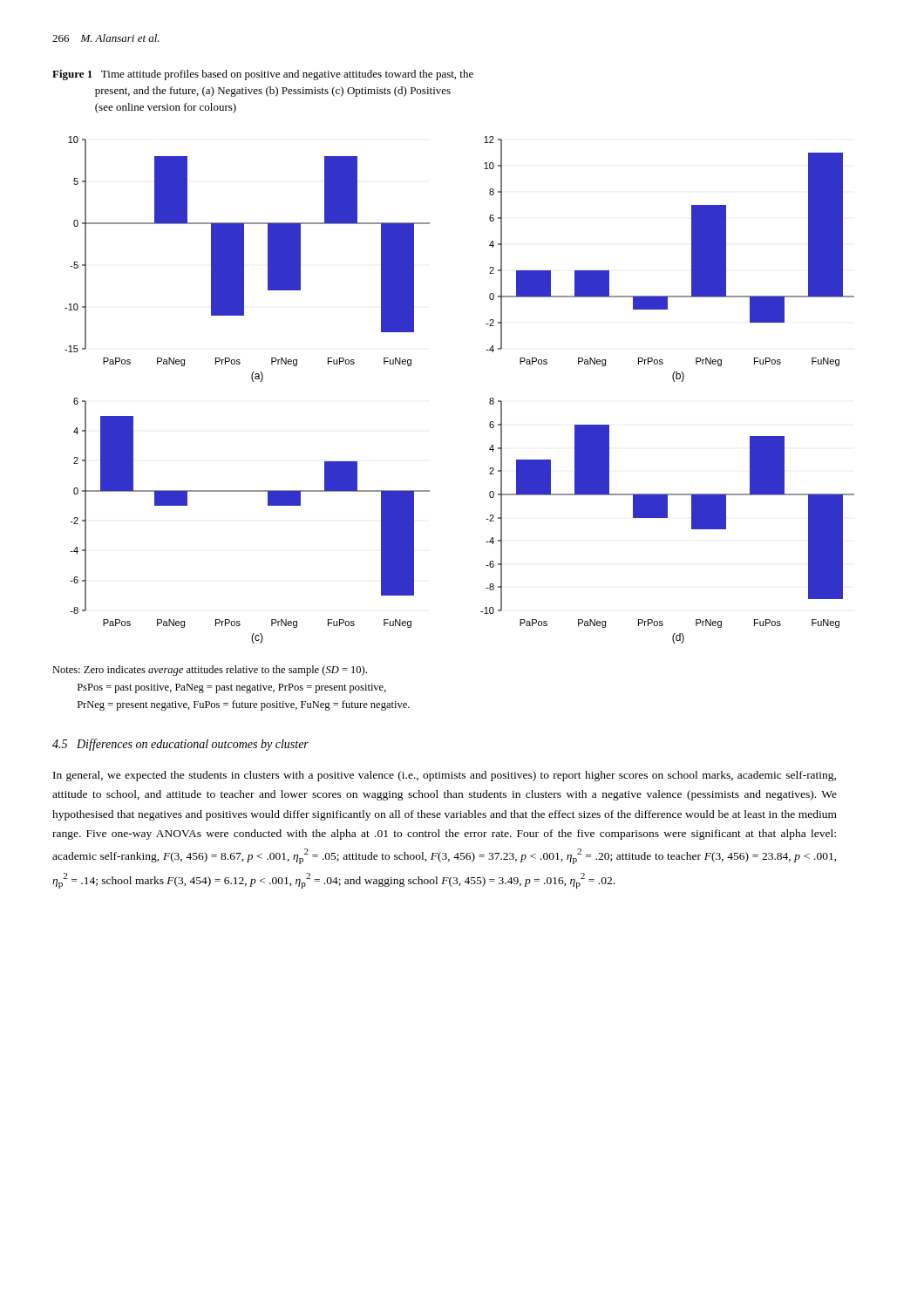This screenshot has height=1308, width=924.
Task: Click on the element starting "In general, we expected"
Action: coord(445,828)
